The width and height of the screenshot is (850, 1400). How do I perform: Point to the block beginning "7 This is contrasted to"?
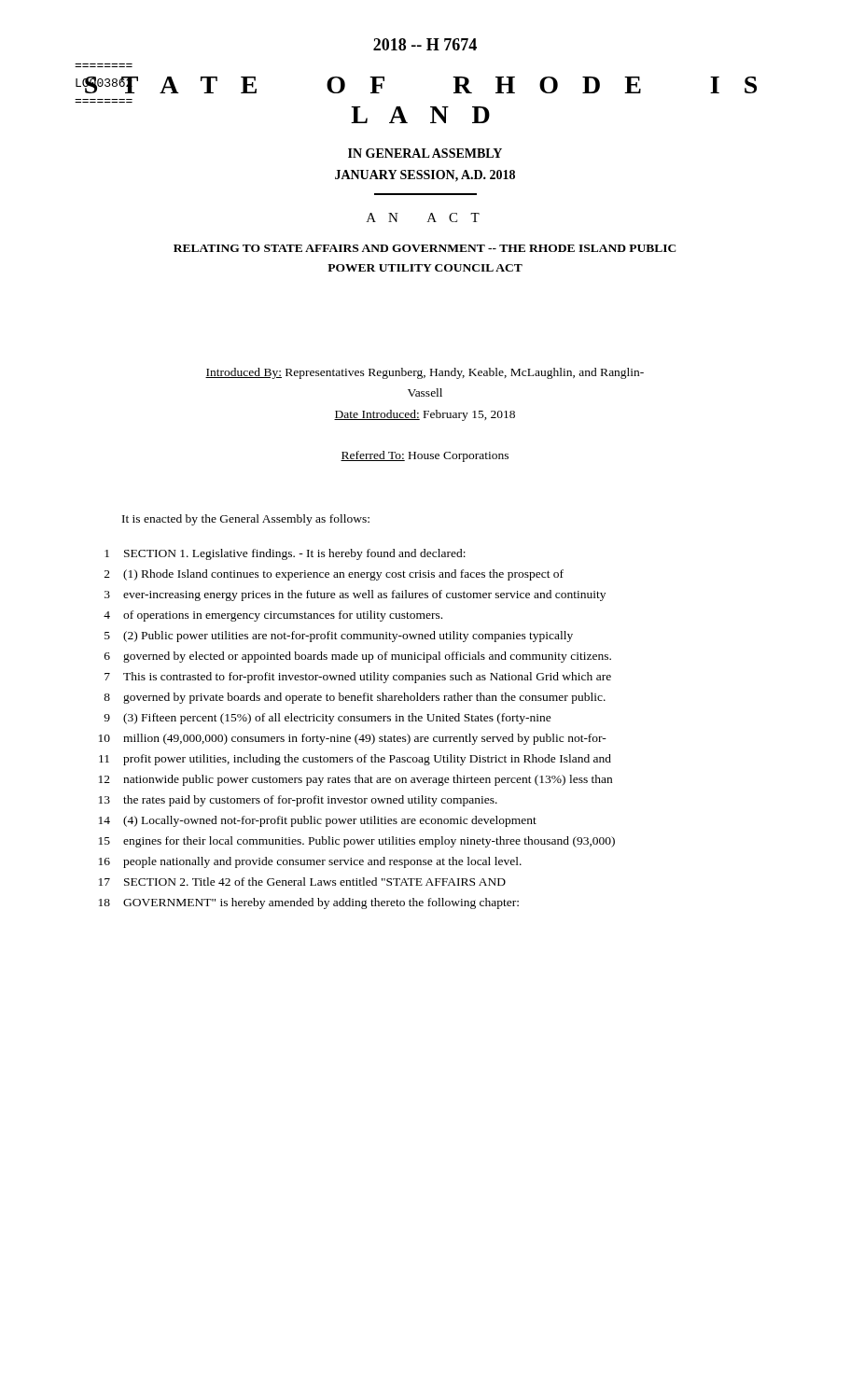tap(425, 677)
